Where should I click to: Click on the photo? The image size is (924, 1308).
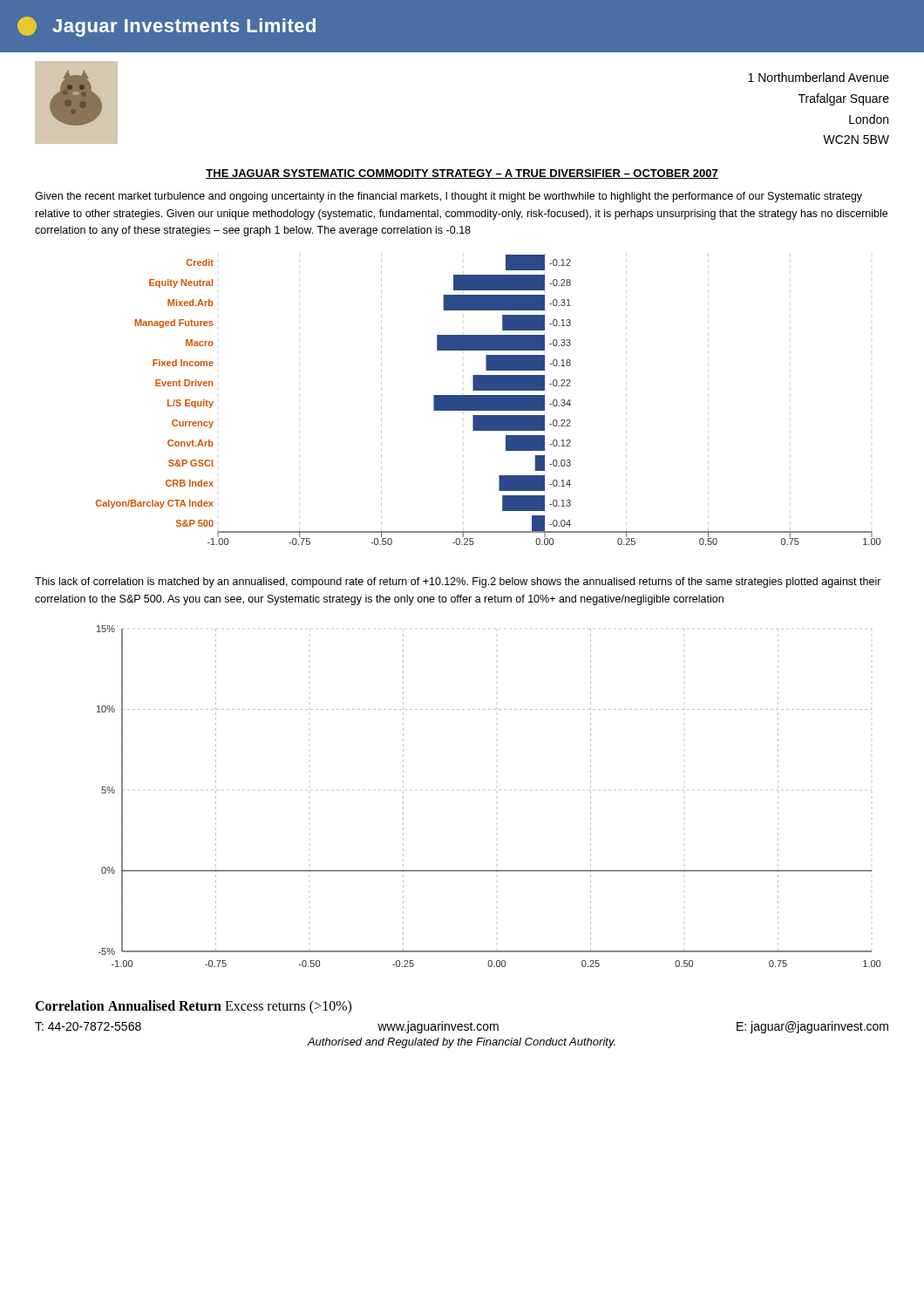[x=76, y=102]
